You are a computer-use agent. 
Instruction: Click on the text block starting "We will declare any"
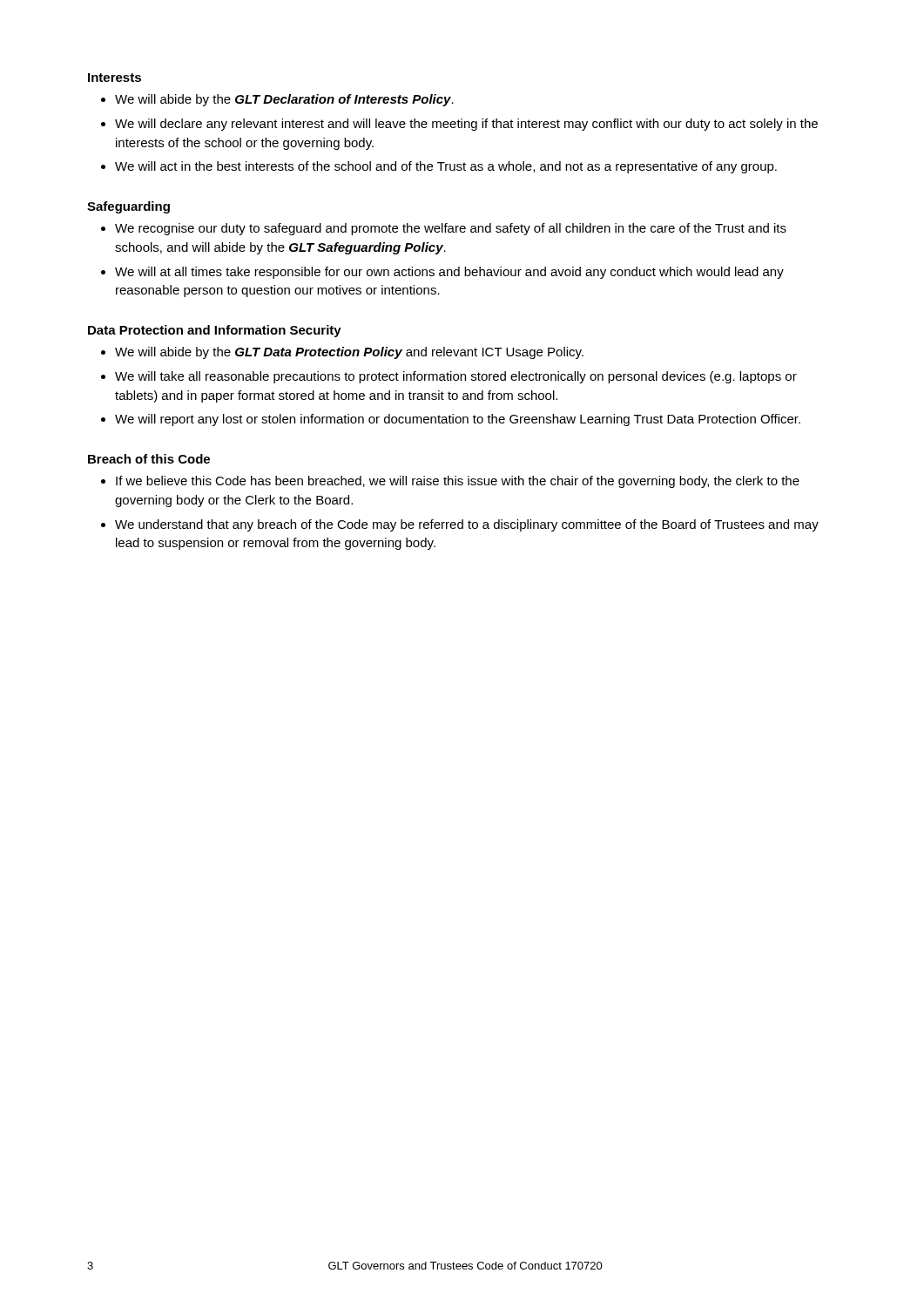467,133
